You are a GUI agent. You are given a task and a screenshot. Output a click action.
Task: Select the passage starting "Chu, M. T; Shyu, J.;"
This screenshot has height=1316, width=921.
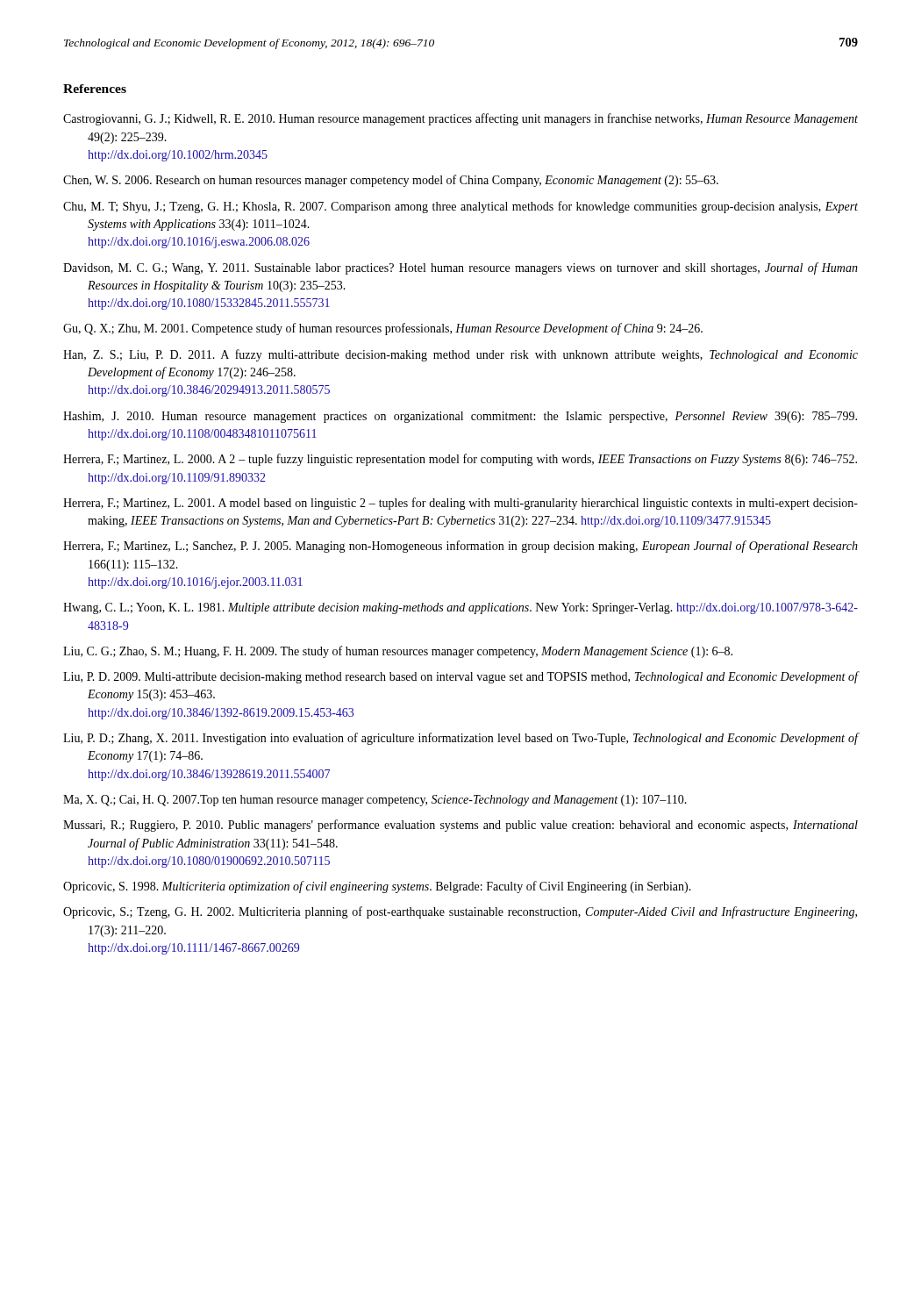point(460,207)
